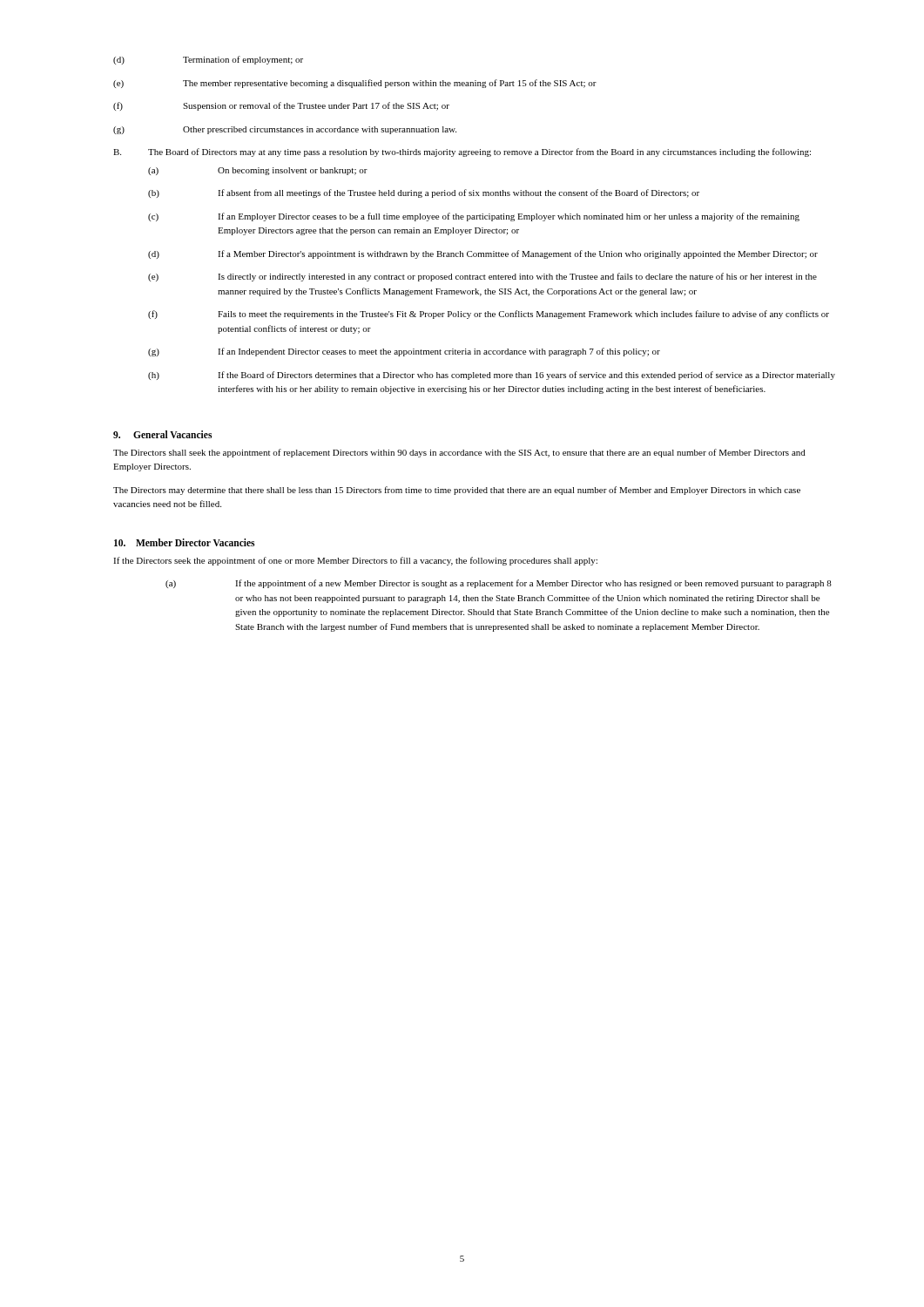This screenshot has width=924, height=1307.
Task: Click where it says "9. General Vacancies"
Action: [x=163, y=434]
